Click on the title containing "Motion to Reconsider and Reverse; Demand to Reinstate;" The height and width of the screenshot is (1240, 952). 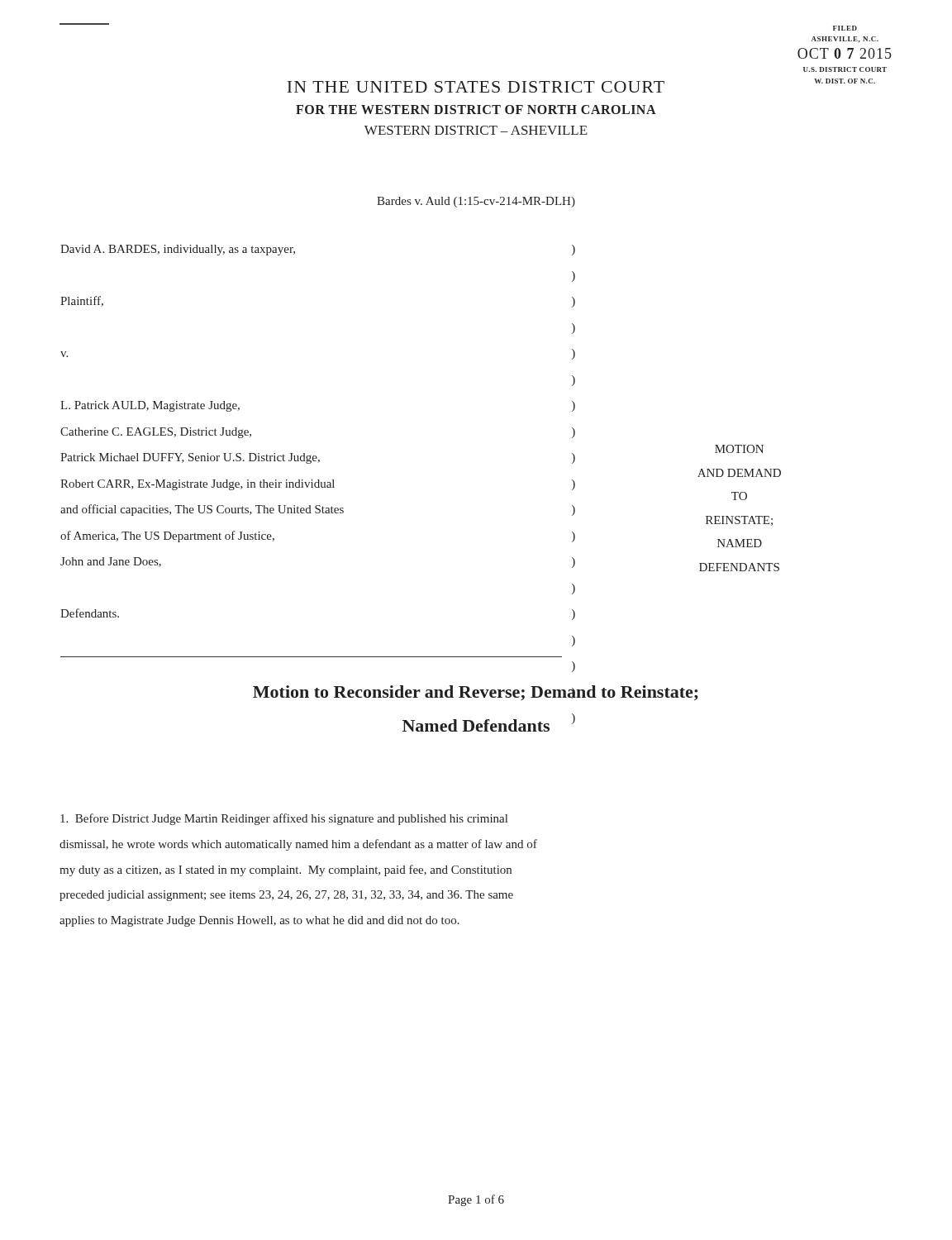pos(476,708)
